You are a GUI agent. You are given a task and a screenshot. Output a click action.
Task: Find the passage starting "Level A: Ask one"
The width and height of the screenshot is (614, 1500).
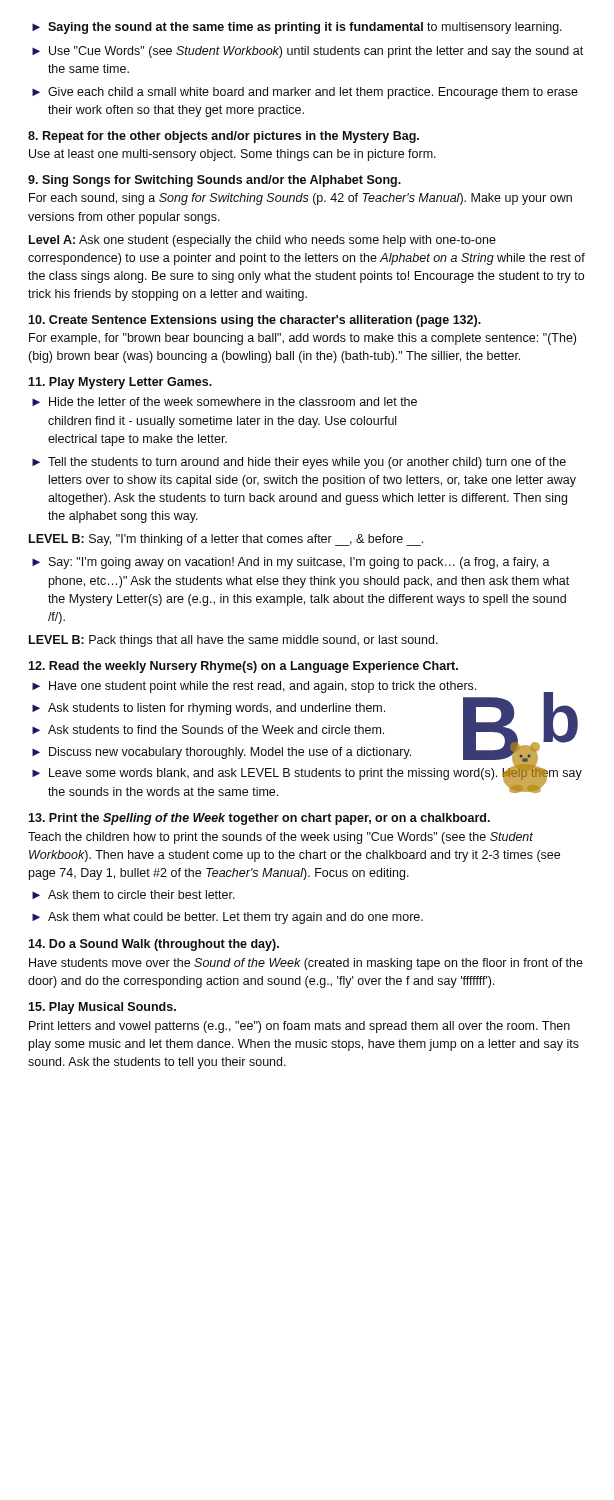[x=306, y=267]
